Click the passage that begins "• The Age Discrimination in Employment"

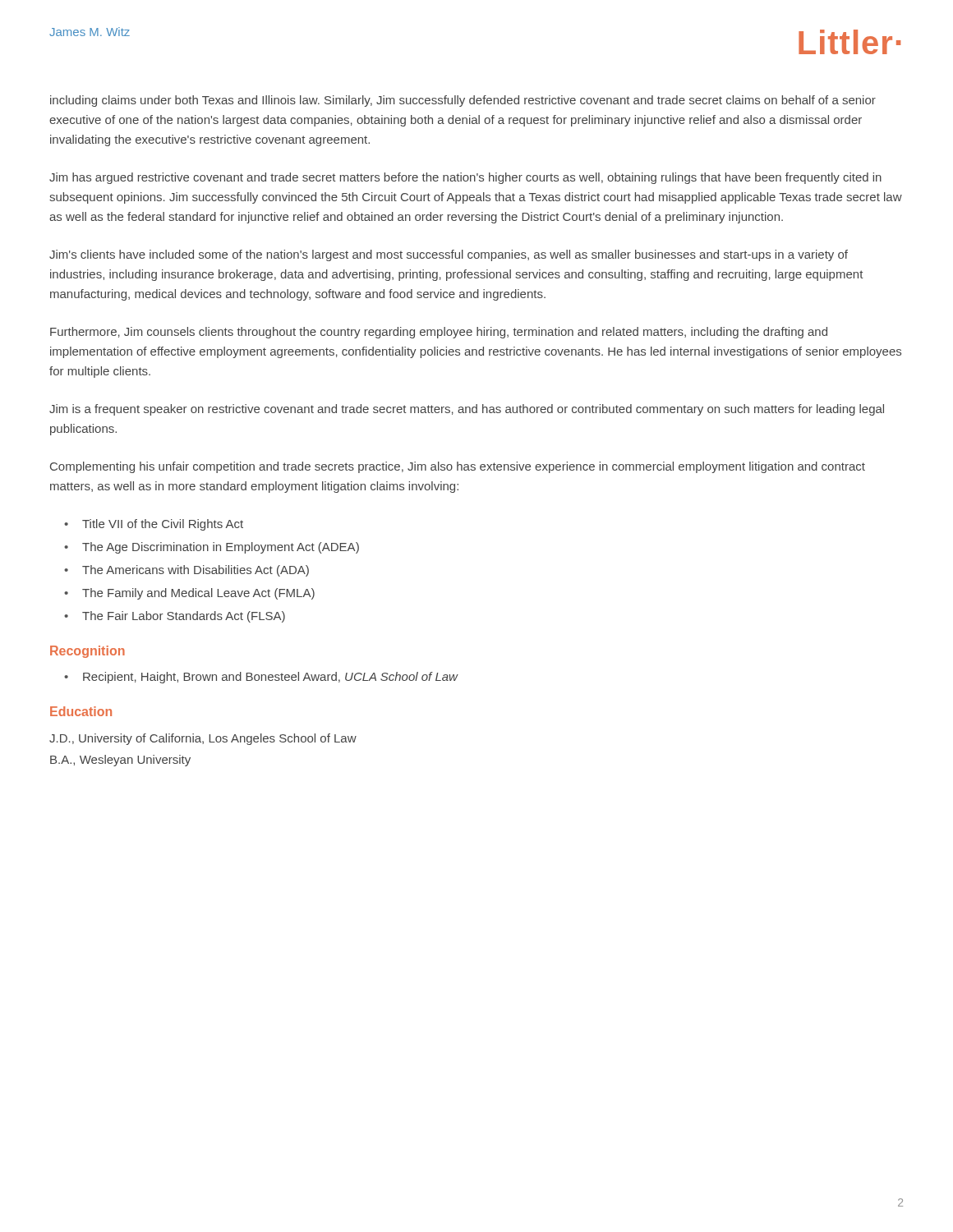click(212, 548)
